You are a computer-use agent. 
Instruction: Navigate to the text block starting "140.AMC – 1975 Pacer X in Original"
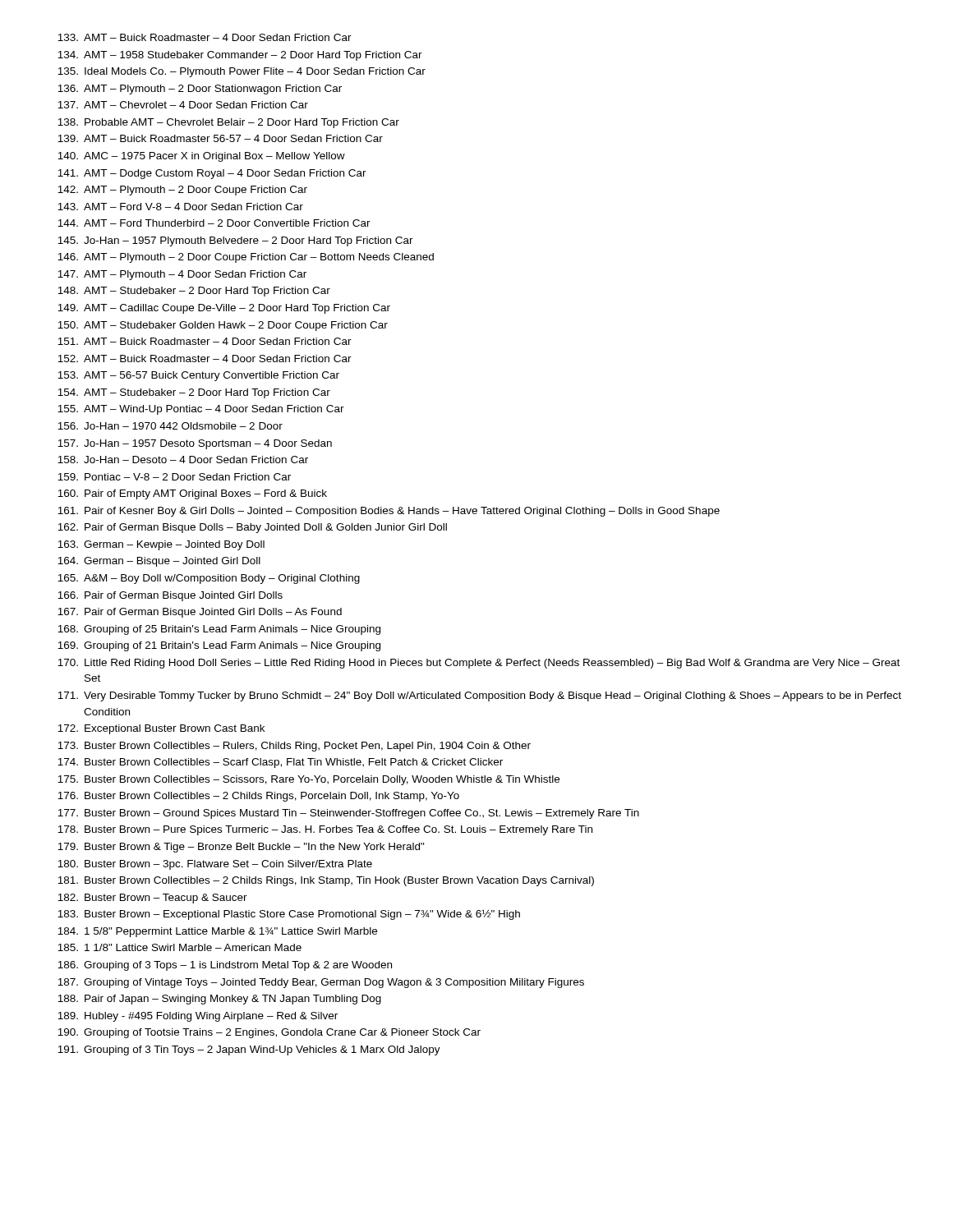(201, 157)
